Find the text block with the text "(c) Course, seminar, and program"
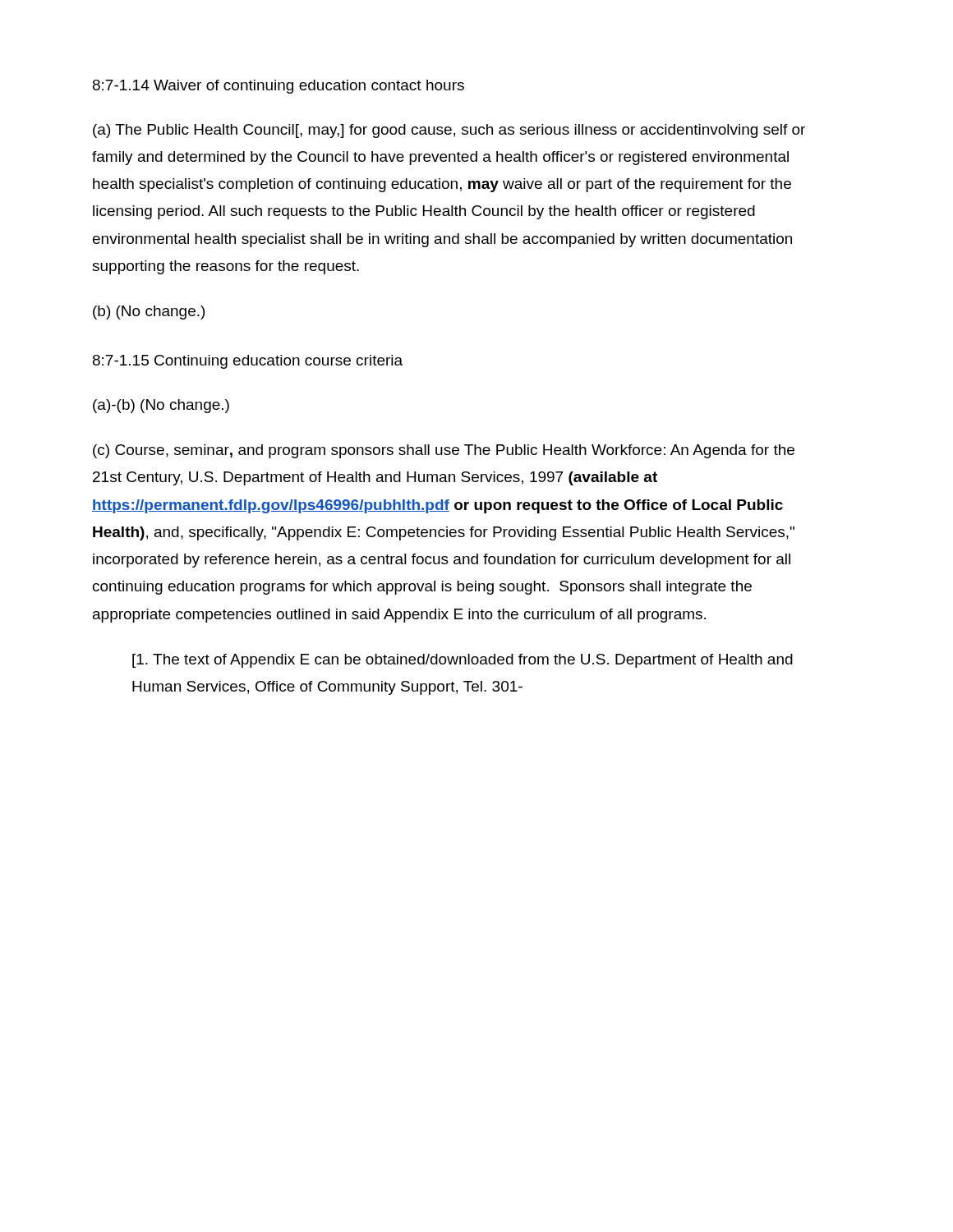The width and height of the screenshot is (953, 1232). pyautogui.click(x=444, y=532)
